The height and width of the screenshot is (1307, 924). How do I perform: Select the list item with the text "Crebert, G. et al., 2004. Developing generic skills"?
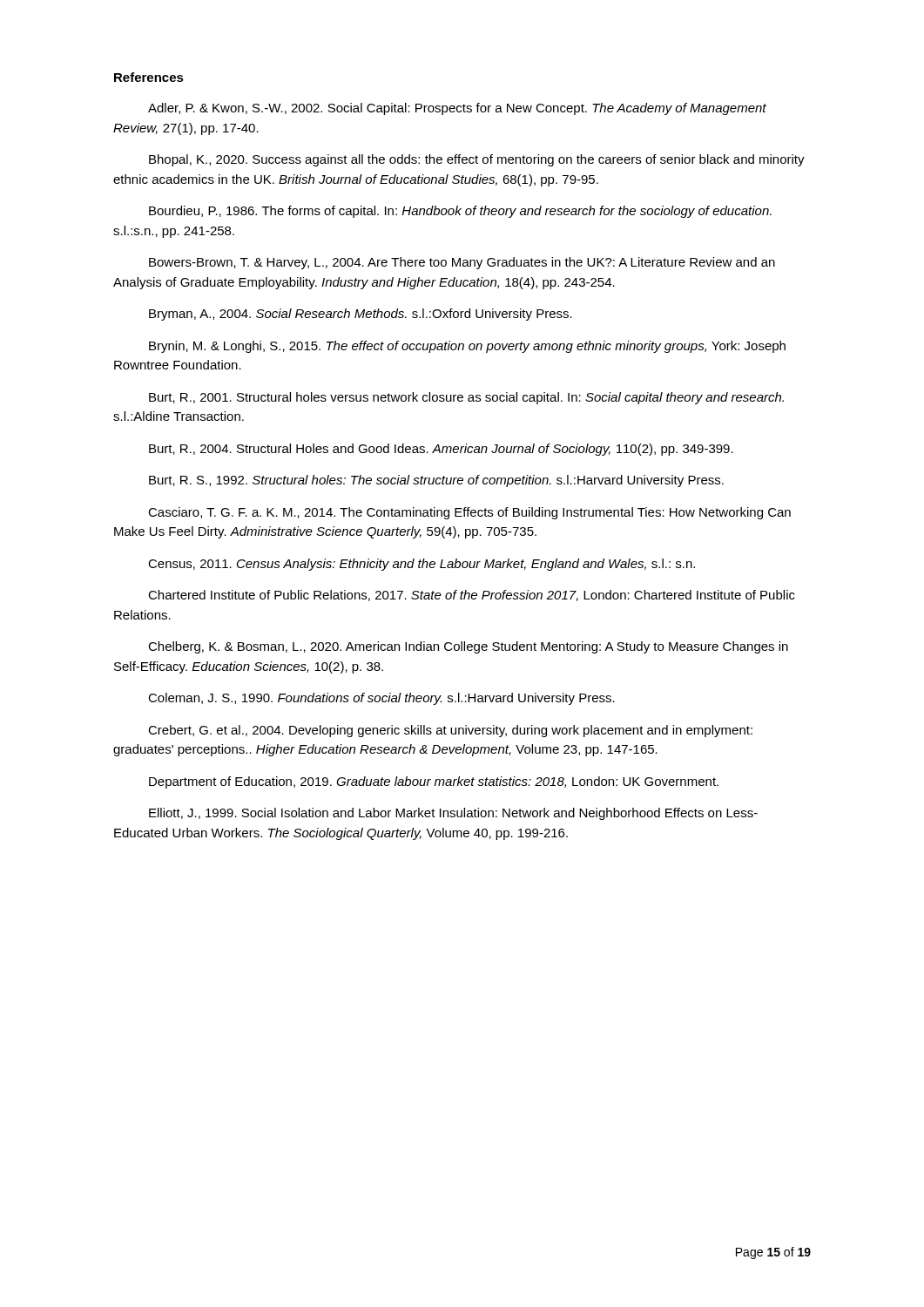[x=433, y=739]
